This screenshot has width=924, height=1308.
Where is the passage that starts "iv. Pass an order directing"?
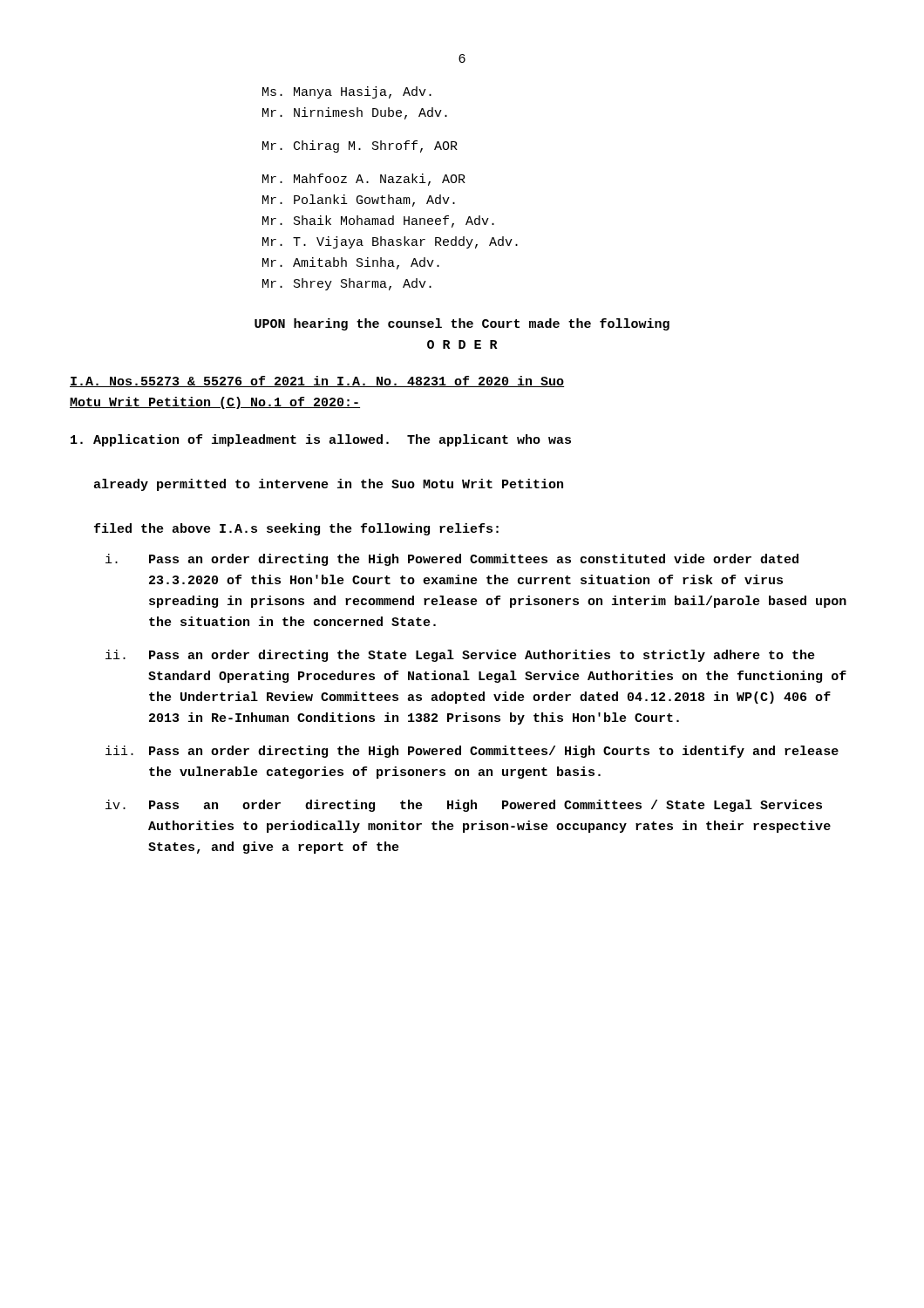coord(462,827)
